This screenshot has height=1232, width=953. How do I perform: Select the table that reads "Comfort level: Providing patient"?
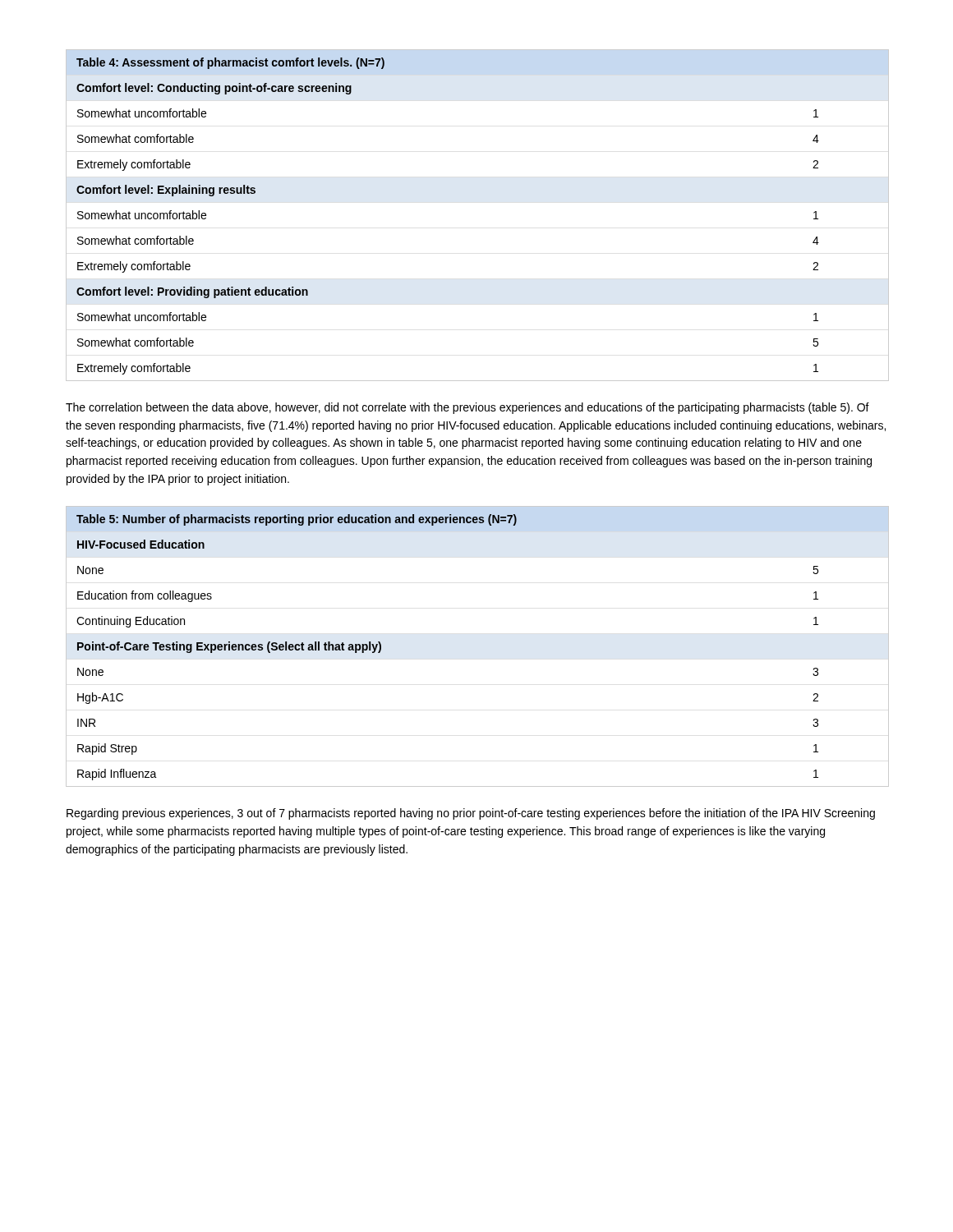(476, 215)
